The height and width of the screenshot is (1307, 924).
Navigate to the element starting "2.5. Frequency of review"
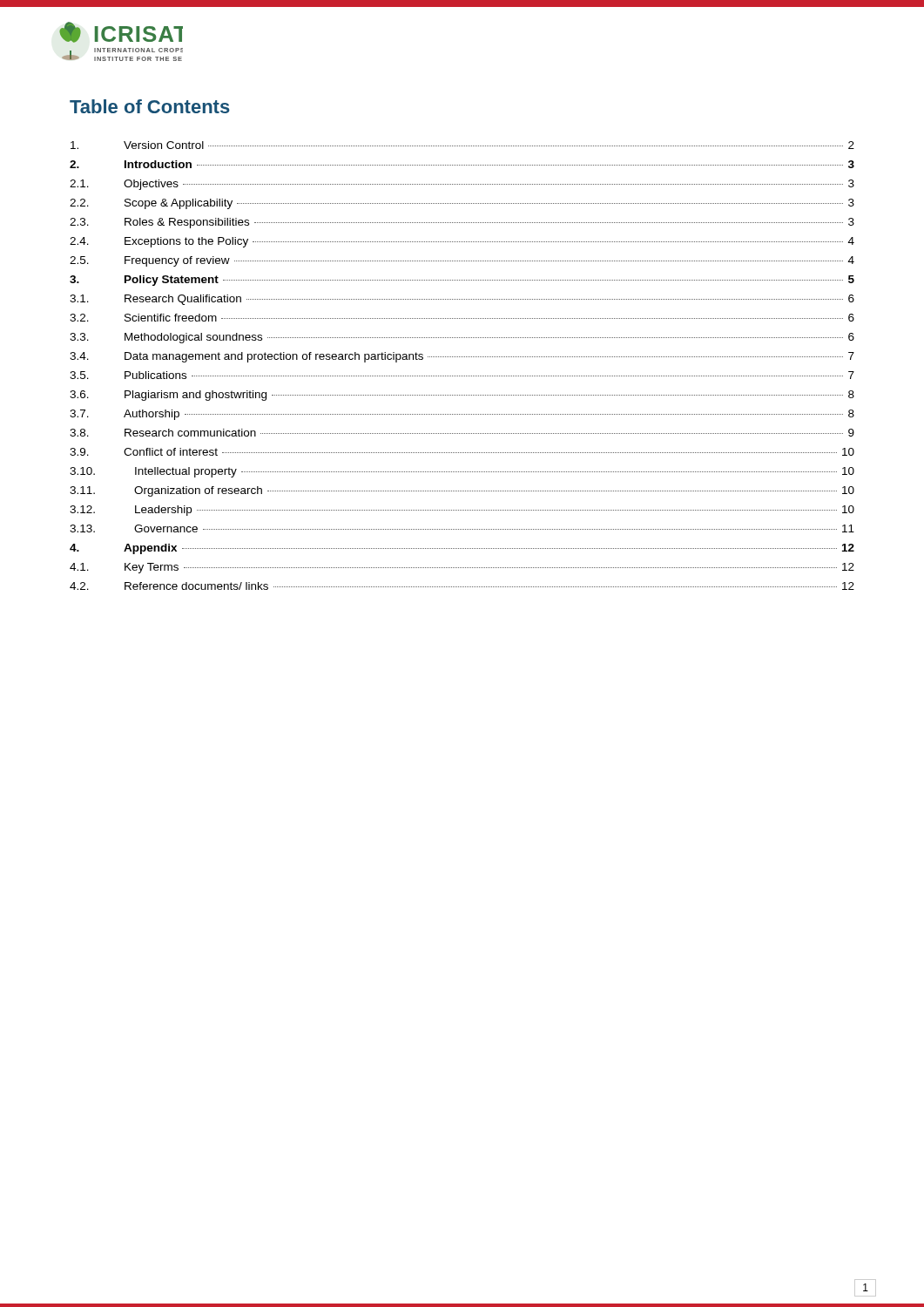[x=462, y=260]
